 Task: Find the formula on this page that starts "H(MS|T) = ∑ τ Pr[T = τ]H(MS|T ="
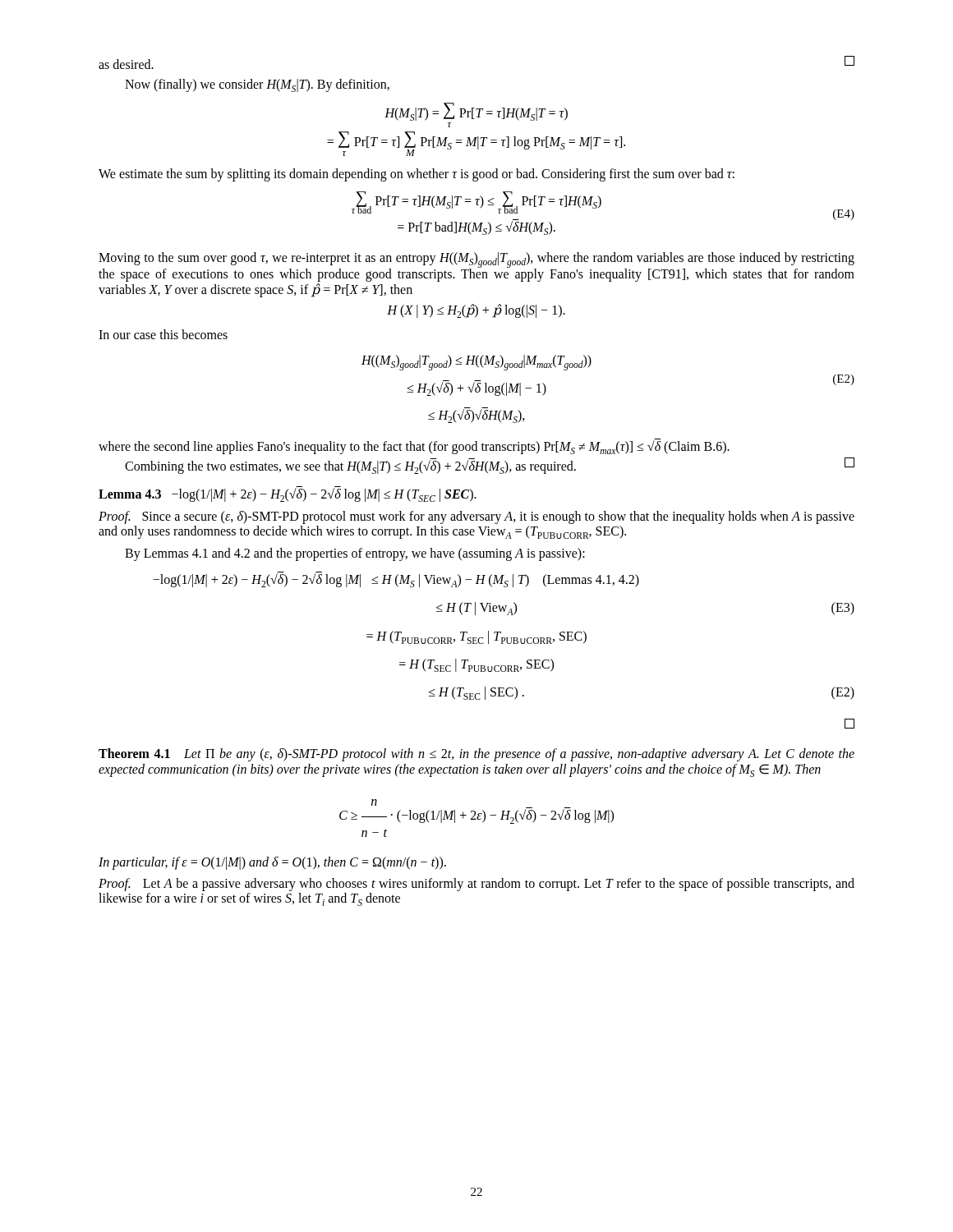point(476,129)
